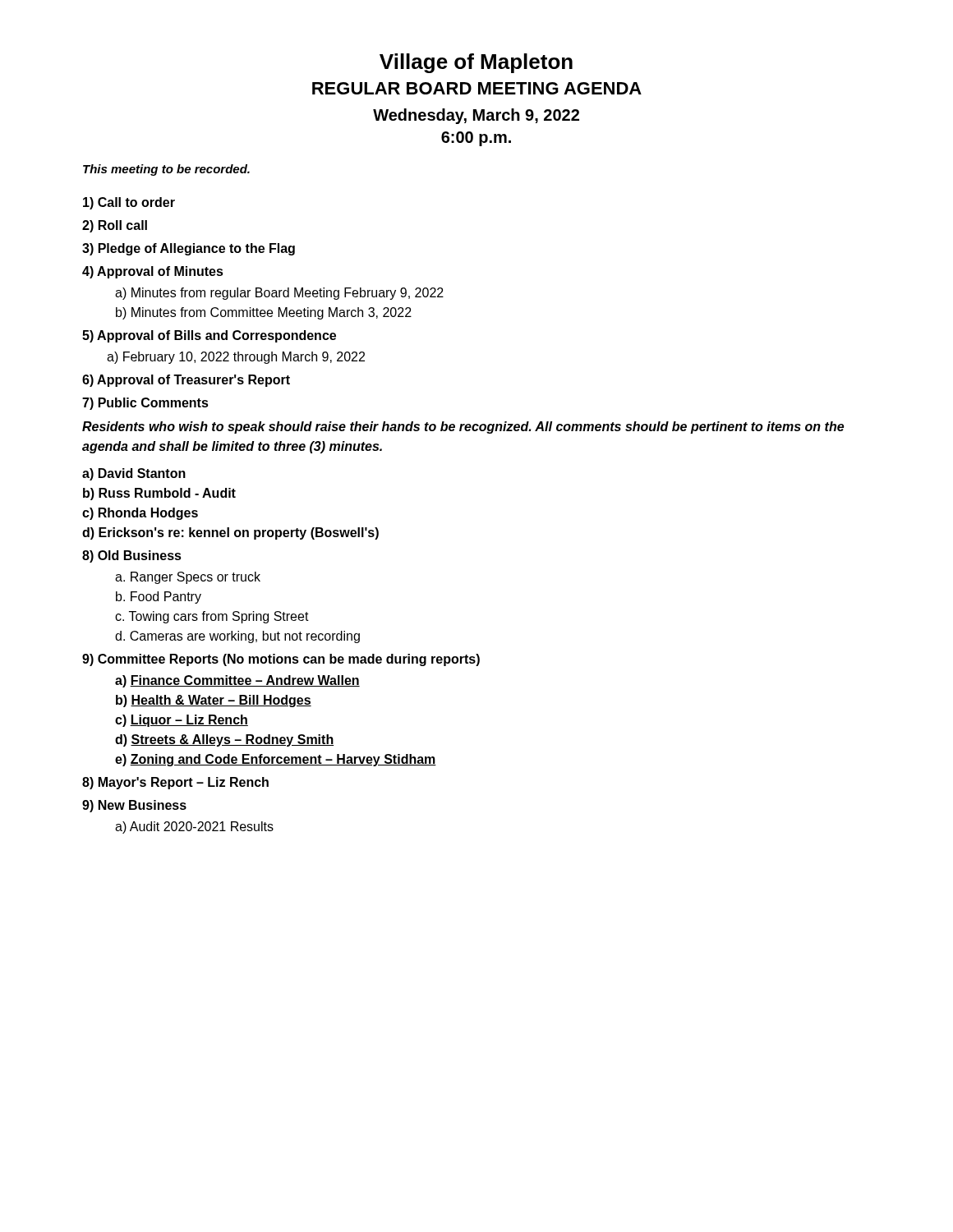Find the block on this page that starts "8) Old Business a."

132,556
